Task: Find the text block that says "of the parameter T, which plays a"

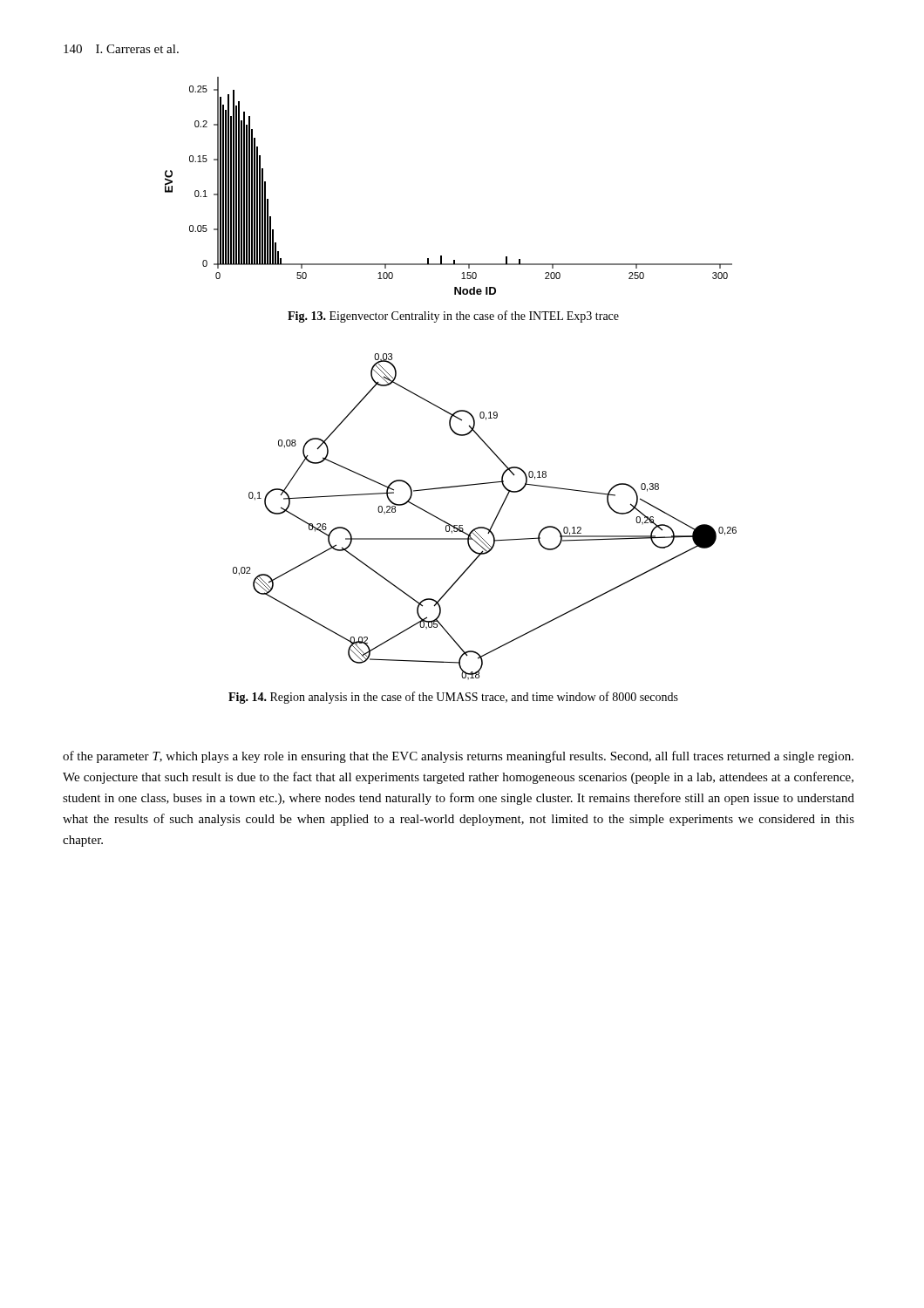Action: click(x=458, y=798)
